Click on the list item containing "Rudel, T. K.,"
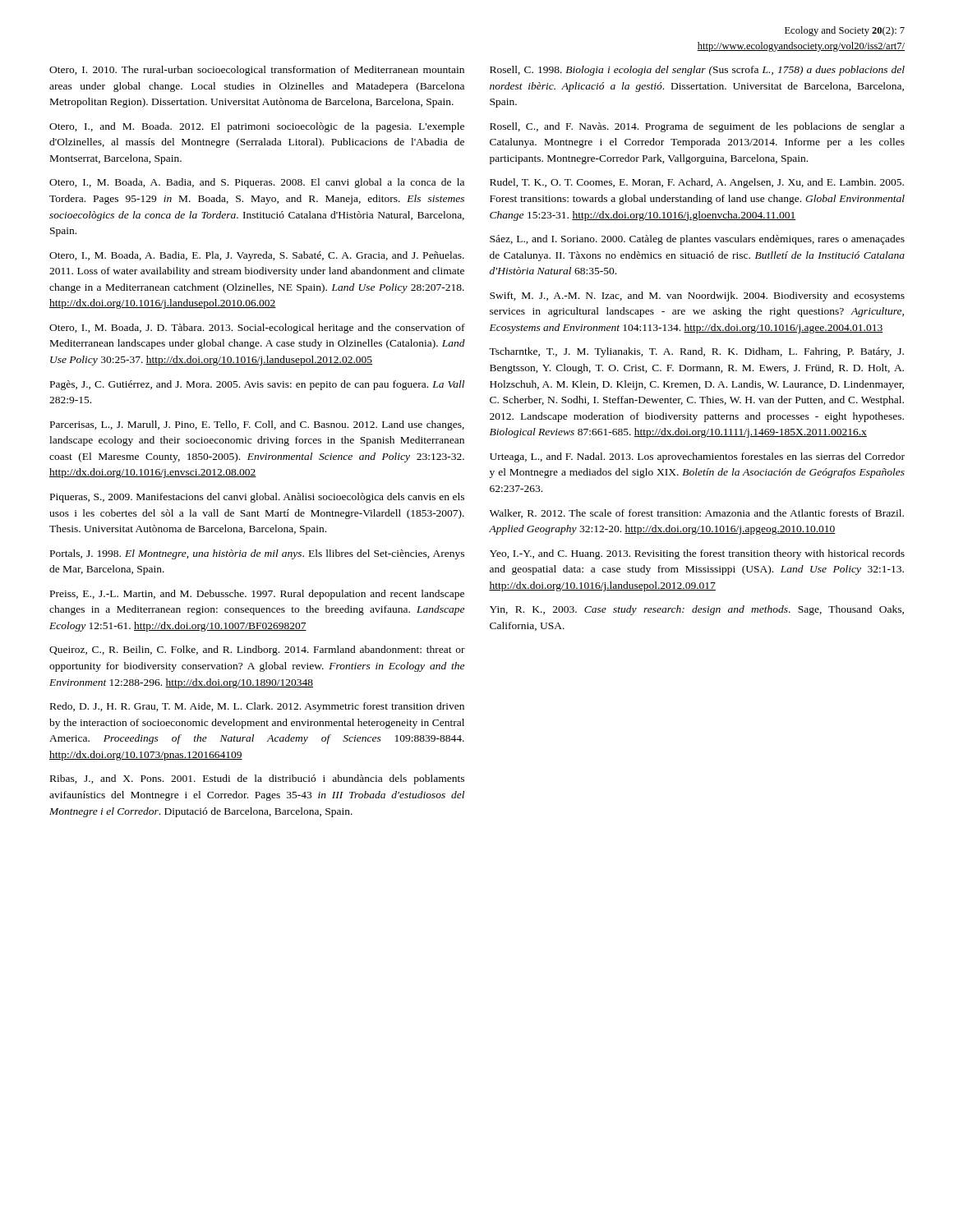Viewport: 954px width, 1232px height. 697,198
